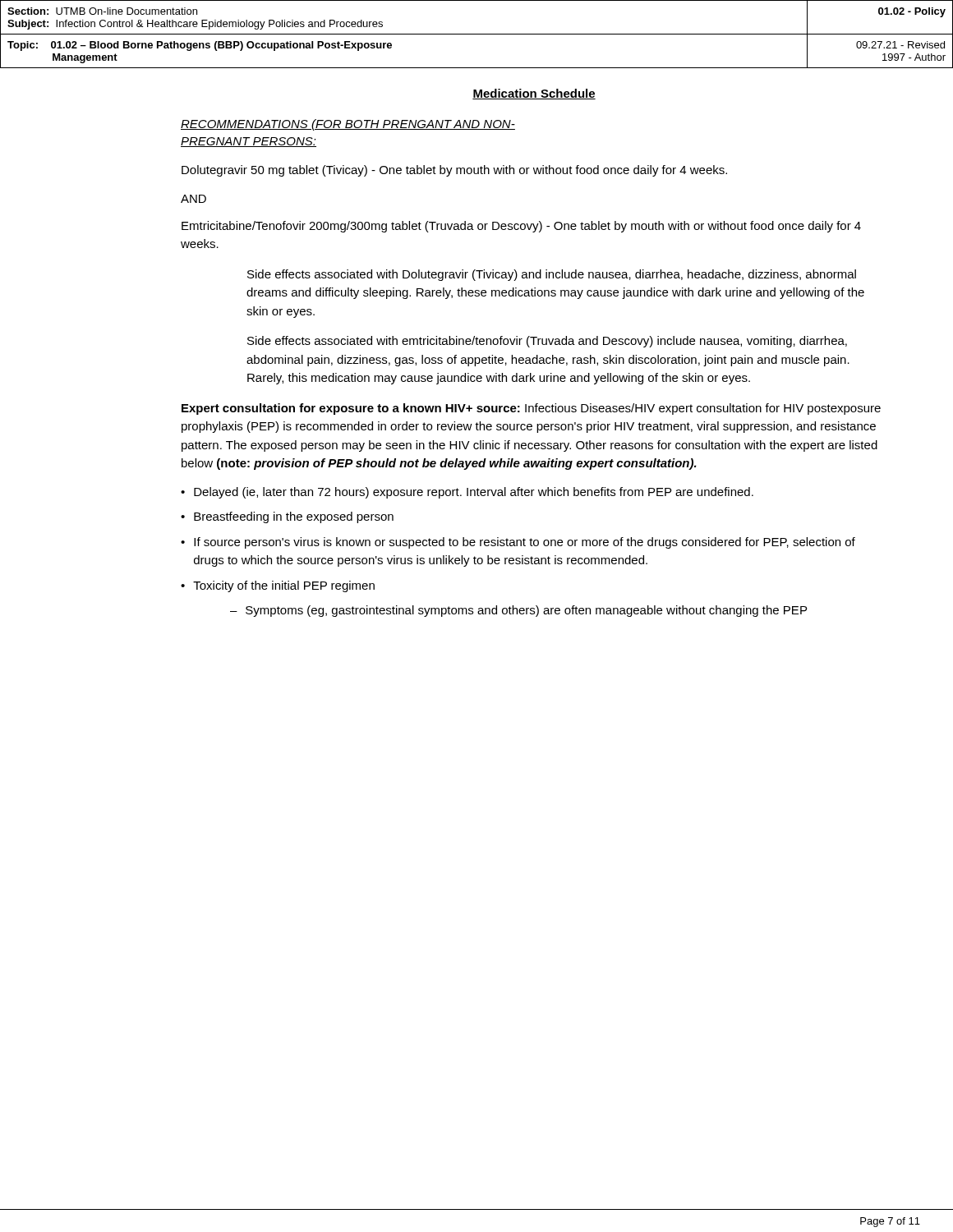Select the text block containing "Side effects associated with Dolutegravir"
Viewport: 953px width, 1232px height.
556,292
